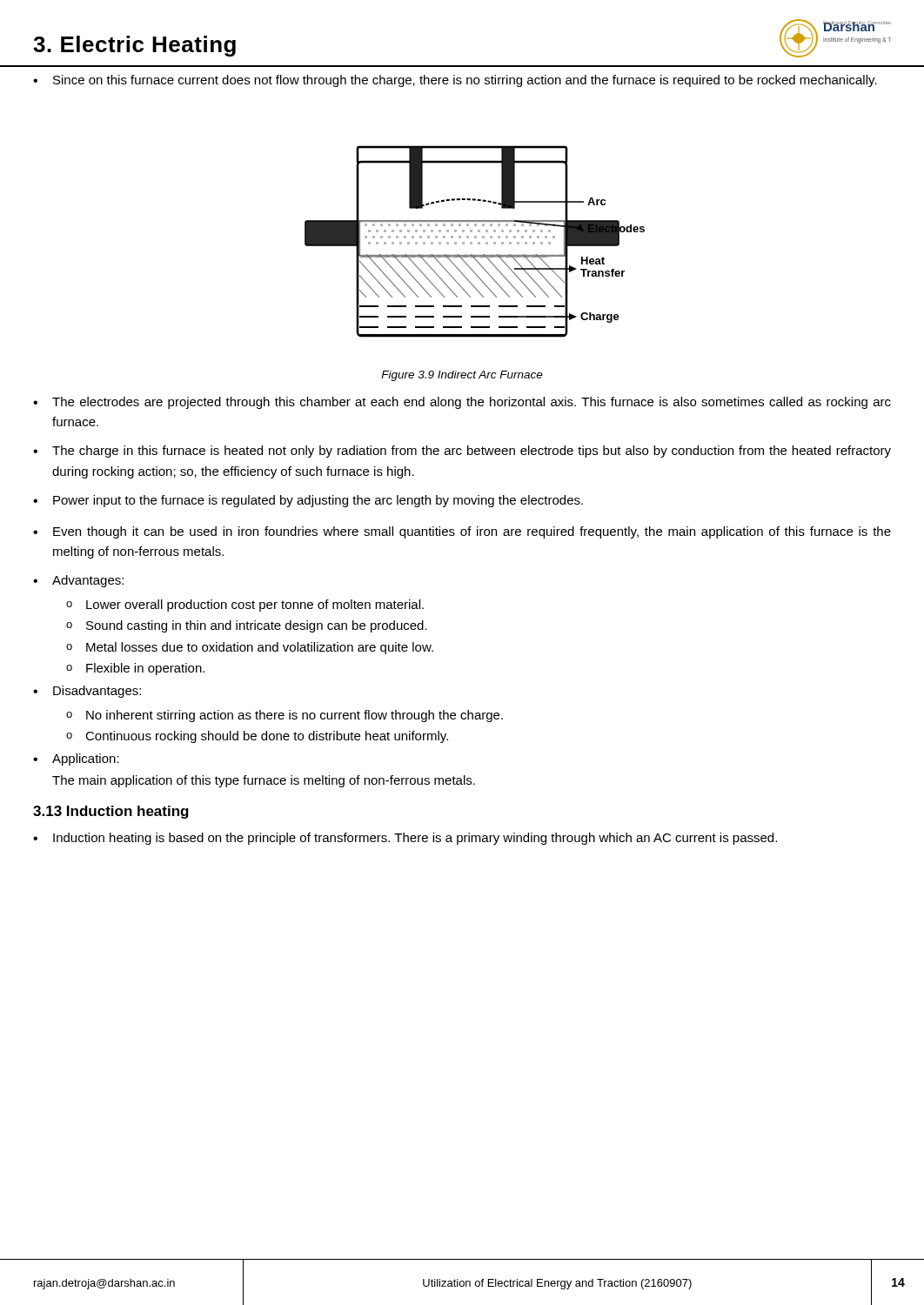Point to the block beginning "o No inherent stirring action as there is"

285,715
